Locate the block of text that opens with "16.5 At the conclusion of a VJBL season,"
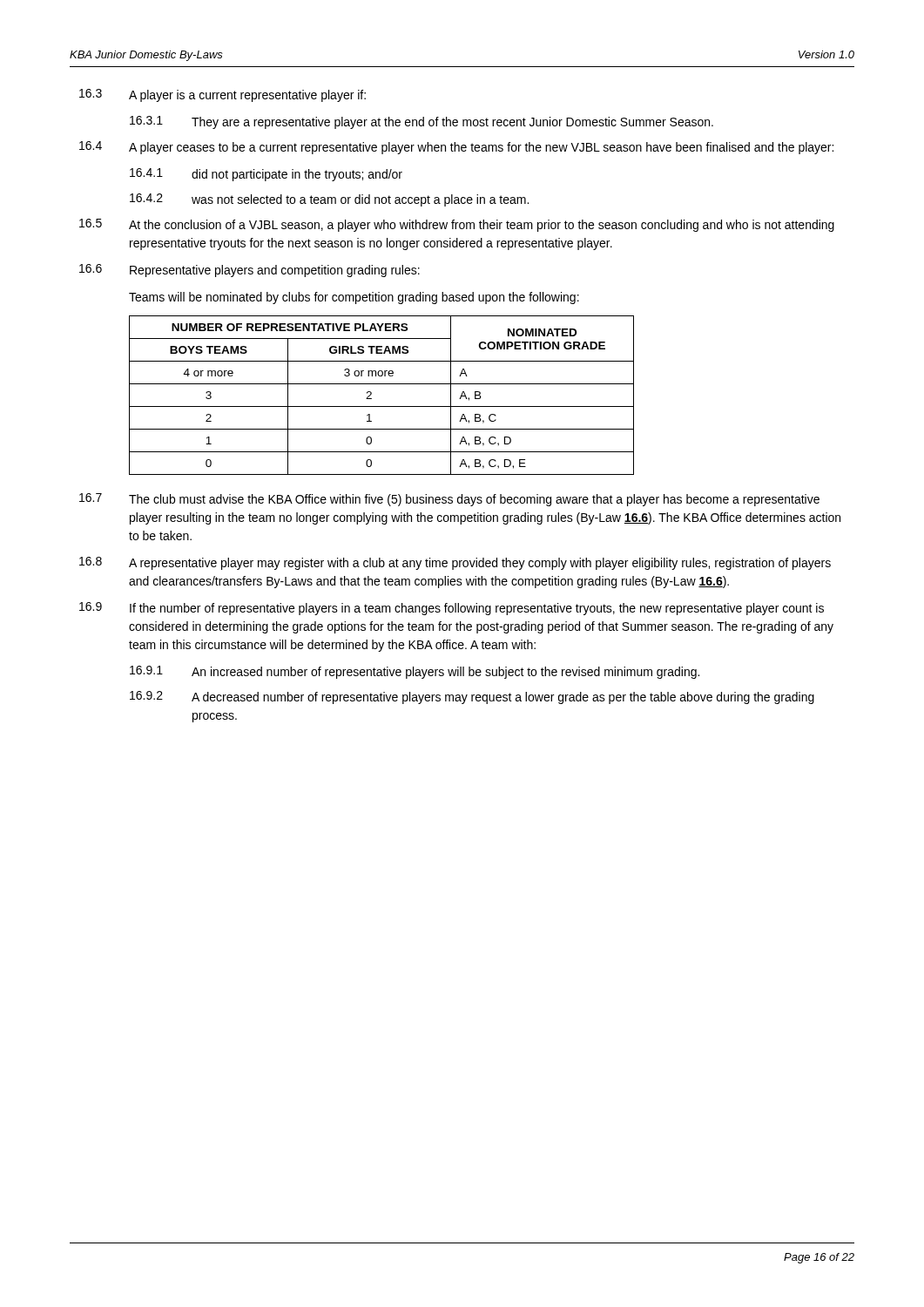This screenshot has height=1307, width=924. [466, 234]
